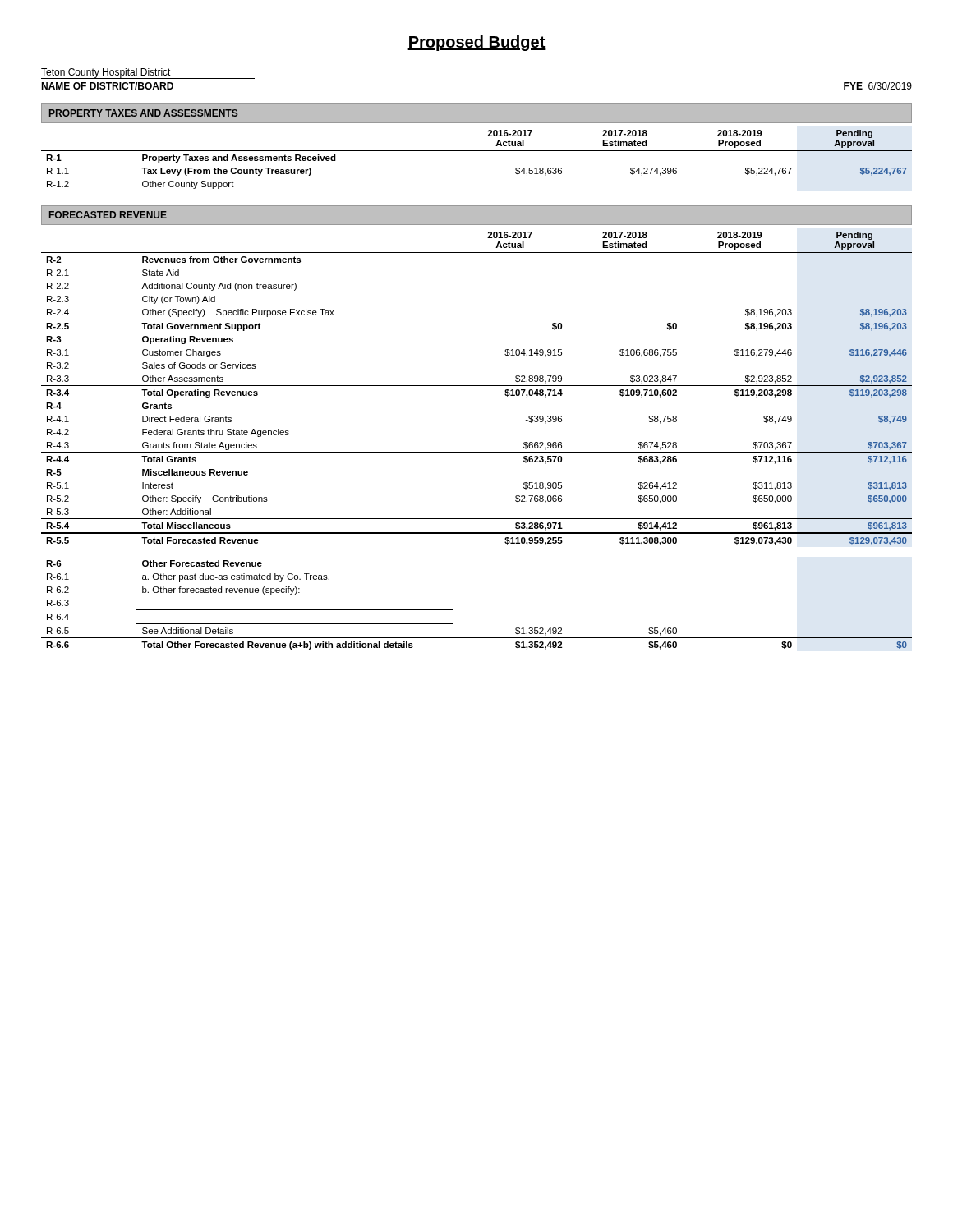This screenshot has height=1232, width=953.
Task: Locate the table with the text "a. Other past"
Action: 476,440
